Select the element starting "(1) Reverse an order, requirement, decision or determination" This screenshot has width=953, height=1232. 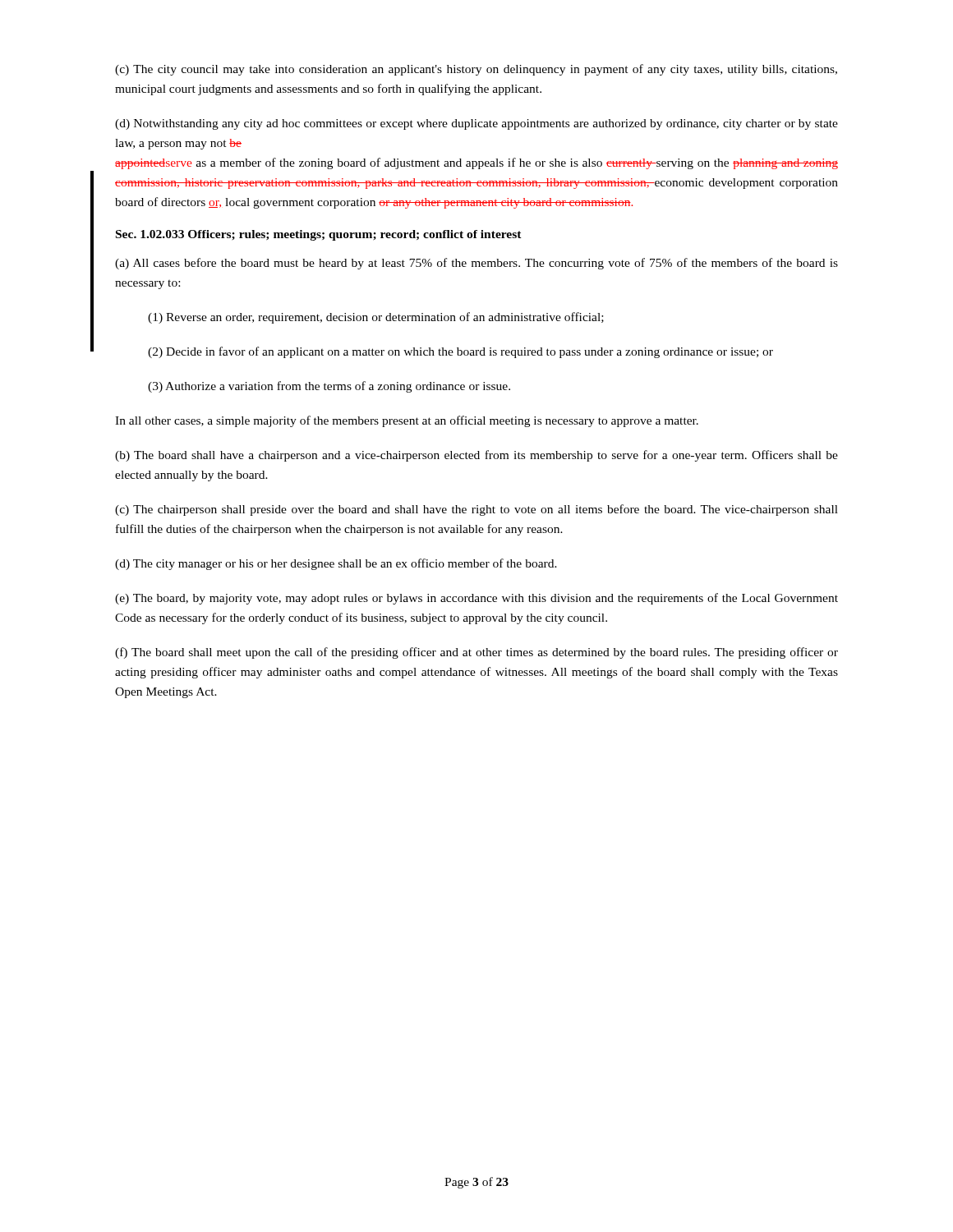click(x=376, y=317)
